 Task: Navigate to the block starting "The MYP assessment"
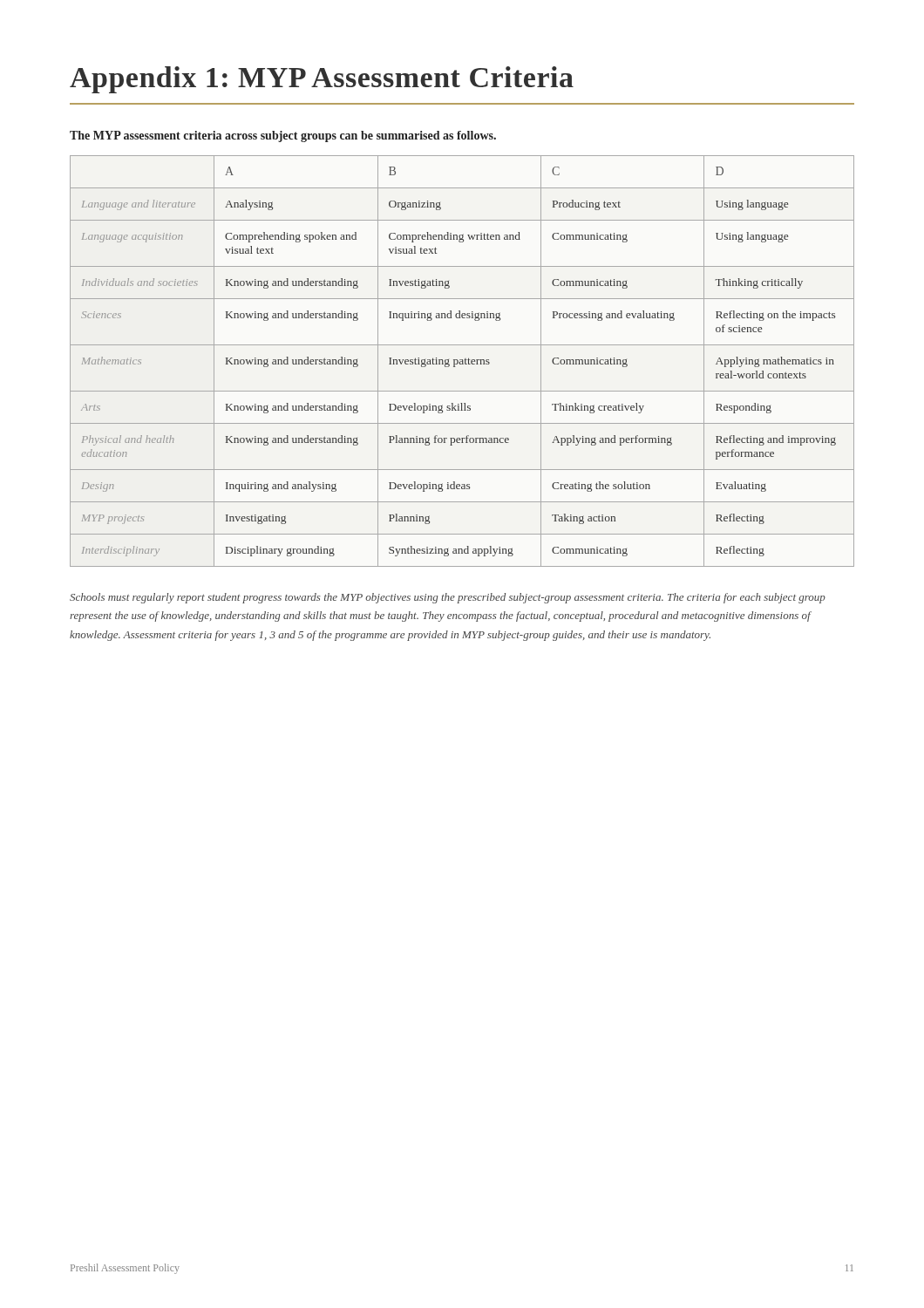pyautogui.click(x=283, y=136)
